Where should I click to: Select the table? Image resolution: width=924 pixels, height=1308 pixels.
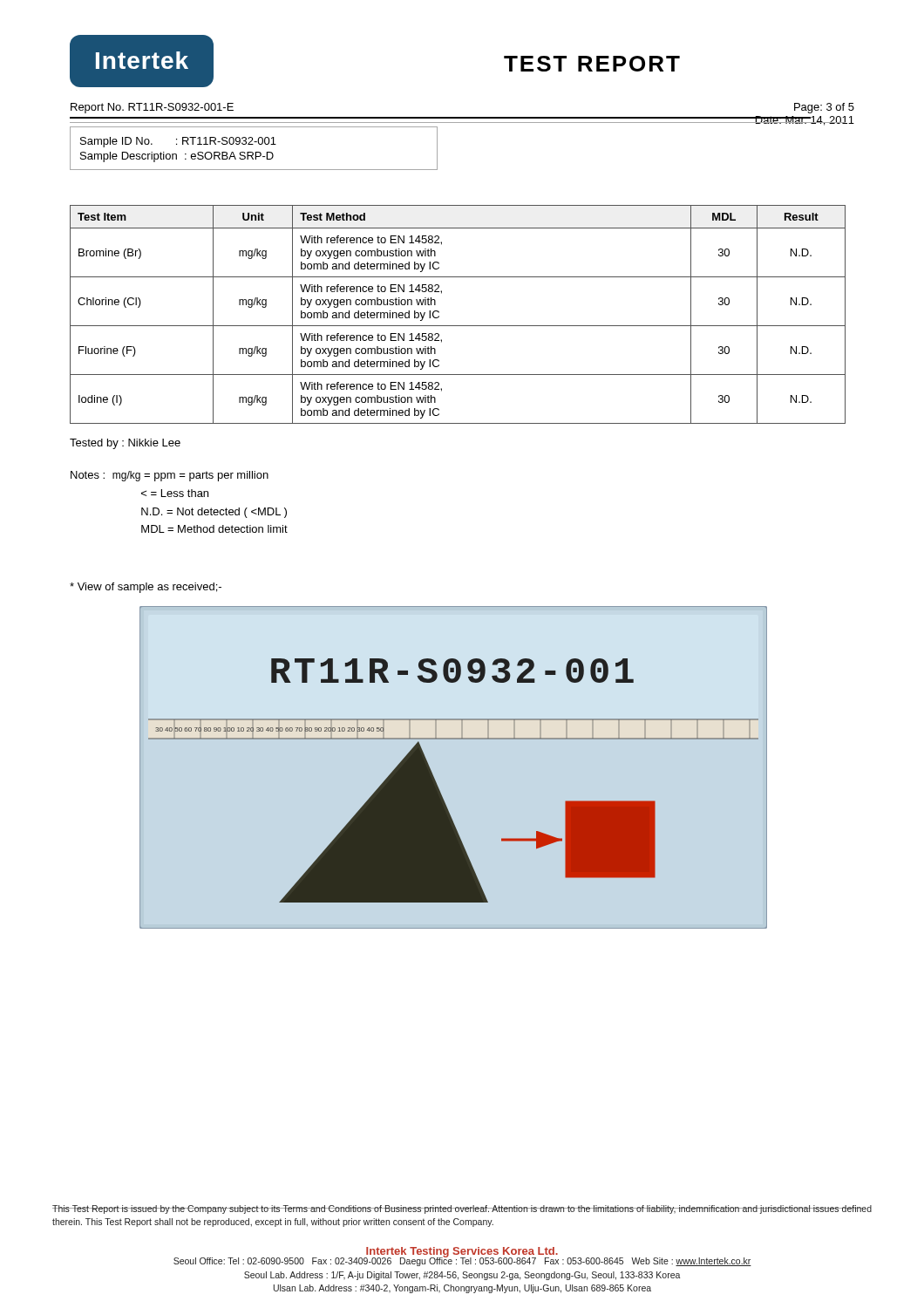[458, 314]
